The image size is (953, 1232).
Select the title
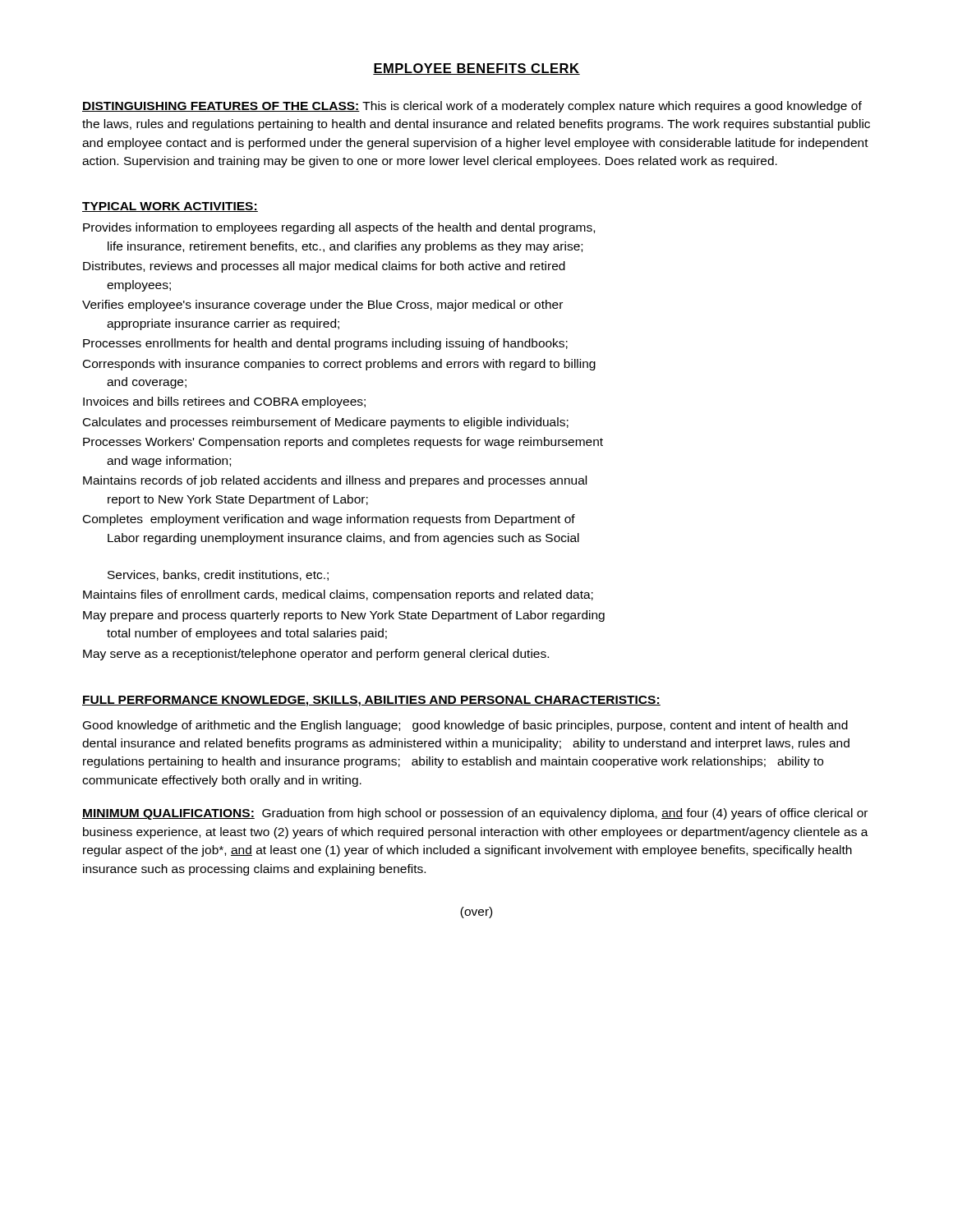point(476,68)
